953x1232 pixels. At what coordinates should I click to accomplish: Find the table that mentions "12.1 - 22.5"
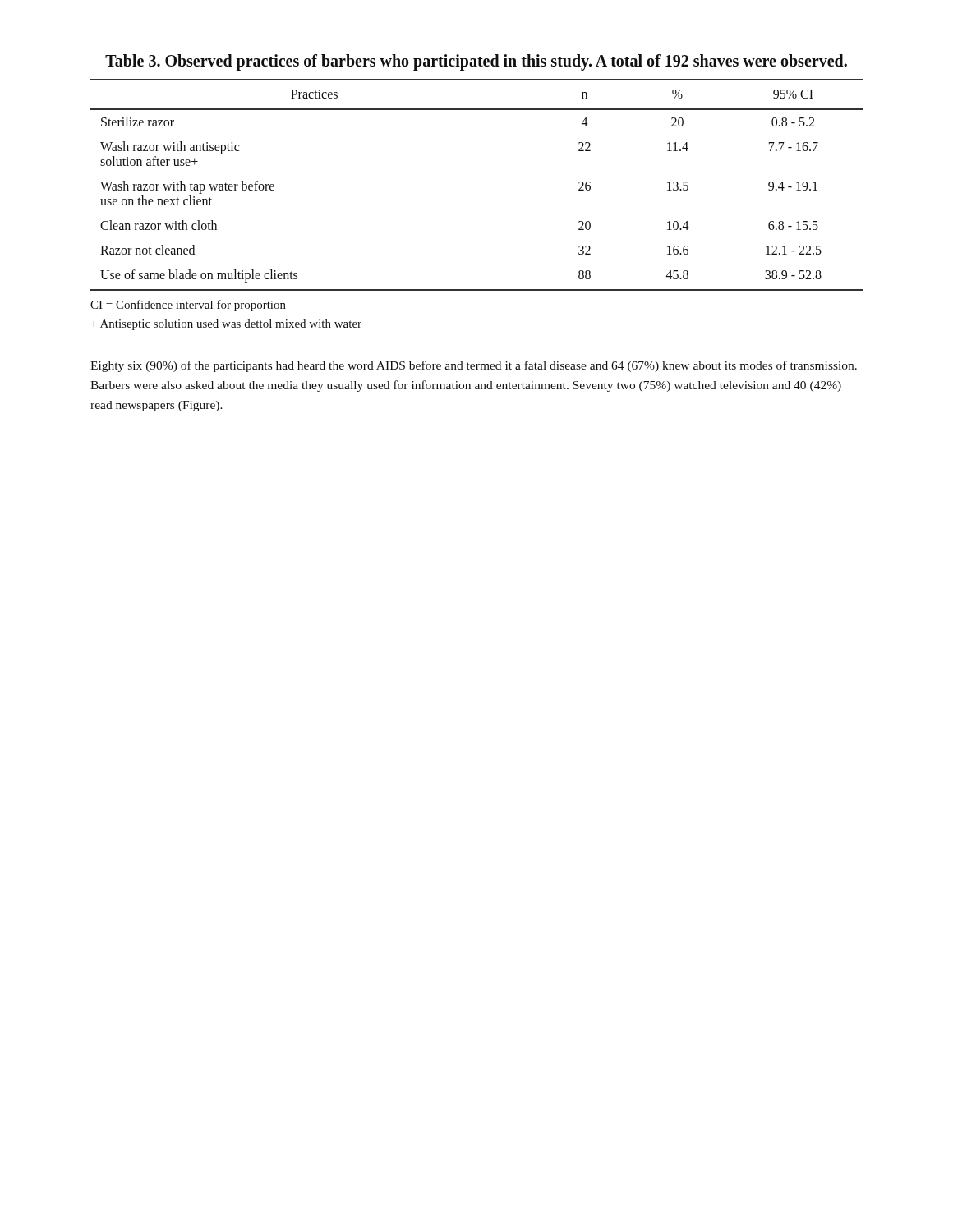point(476,185)
